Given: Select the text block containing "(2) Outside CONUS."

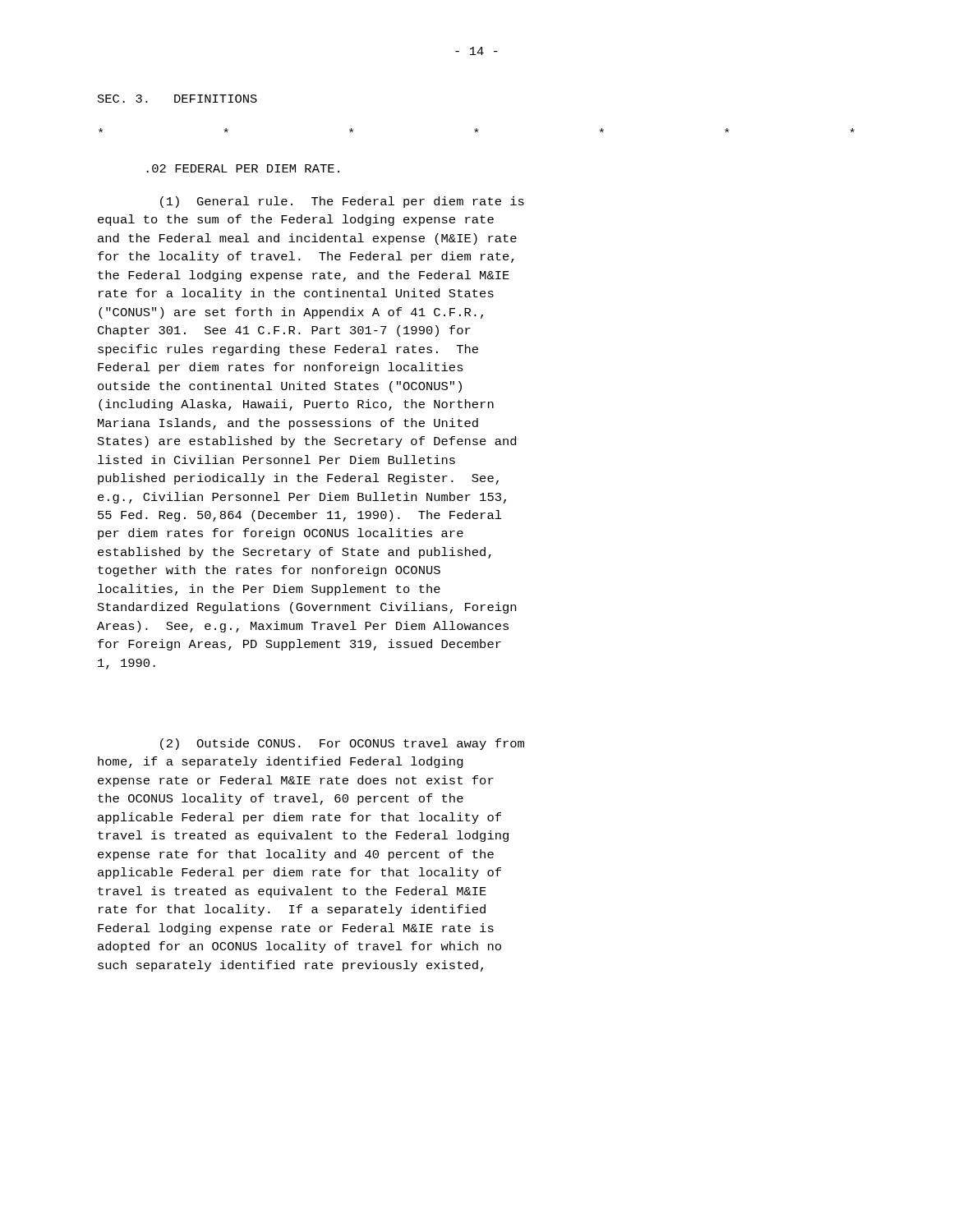Looking at the screenshot, I should 311,855.
